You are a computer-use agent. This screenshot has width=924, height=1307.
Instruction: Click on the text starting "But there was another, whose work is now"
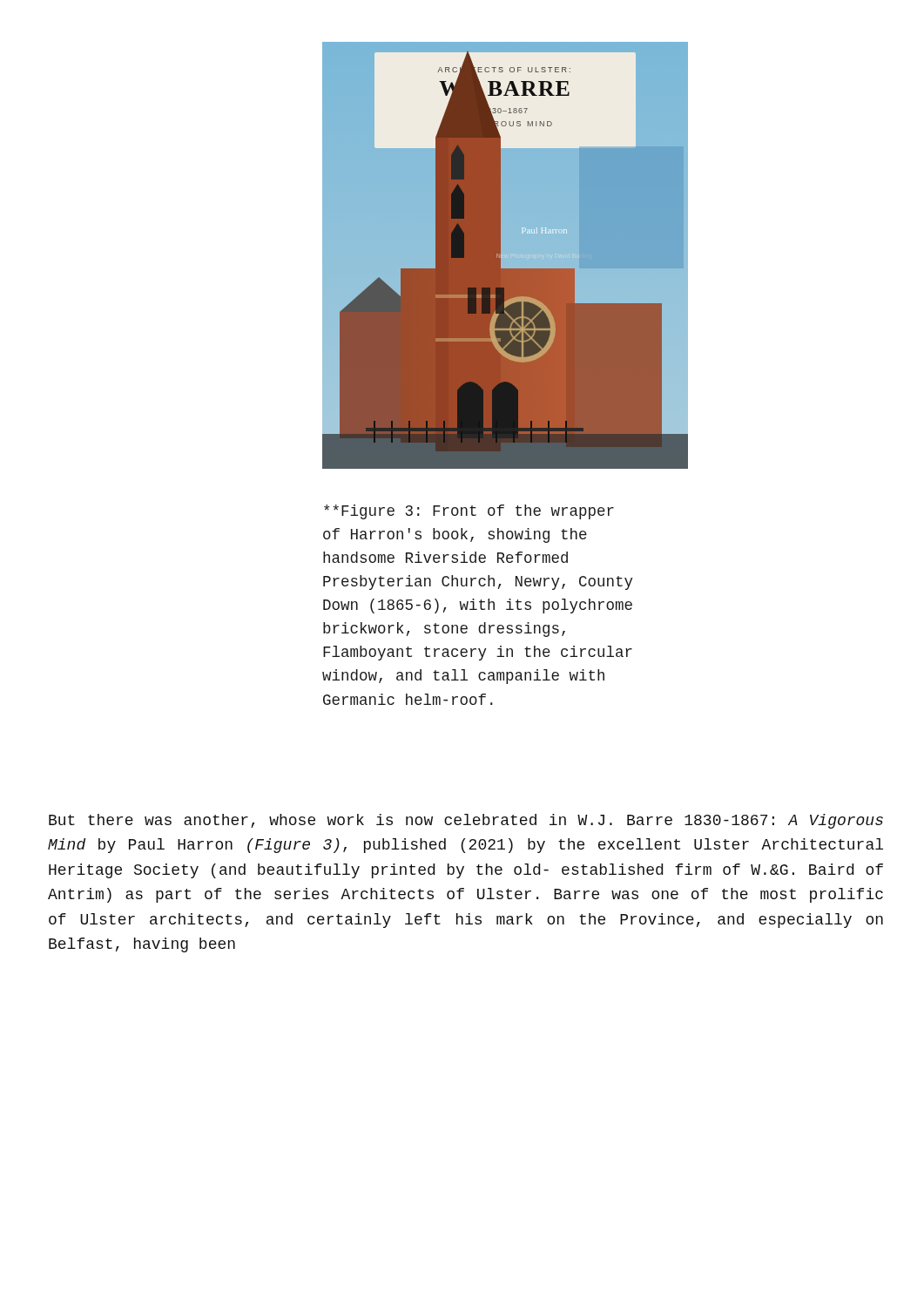point(466,883)
